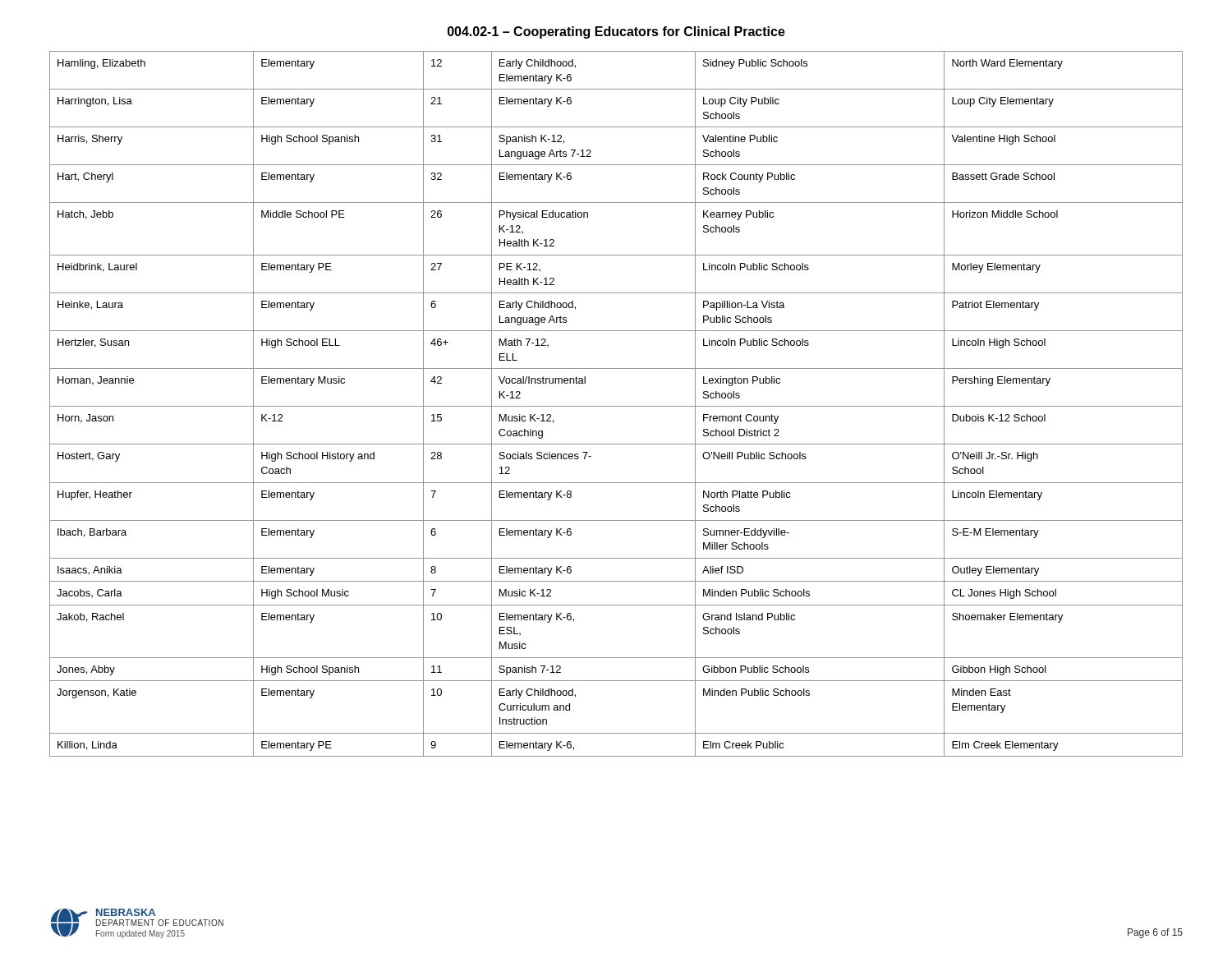Find the passage starting "004.02-1 – Cooperating Educators"
This screenshot has width=1232, height=953.
tap(616, 32)
